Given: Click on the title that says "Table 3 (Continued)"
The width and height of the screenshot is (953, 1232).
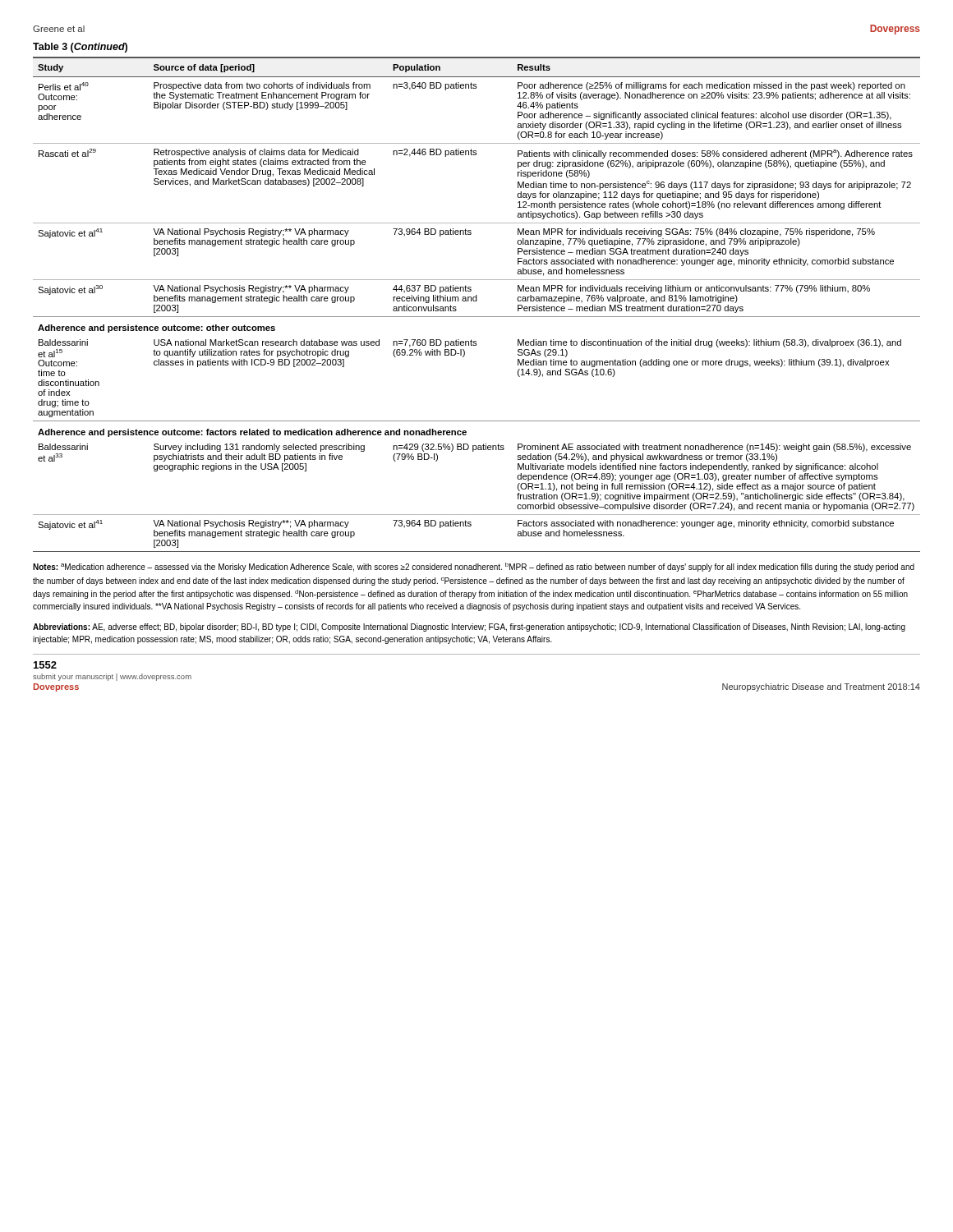Looking at the screenshot, I should (x=80, y=47).
